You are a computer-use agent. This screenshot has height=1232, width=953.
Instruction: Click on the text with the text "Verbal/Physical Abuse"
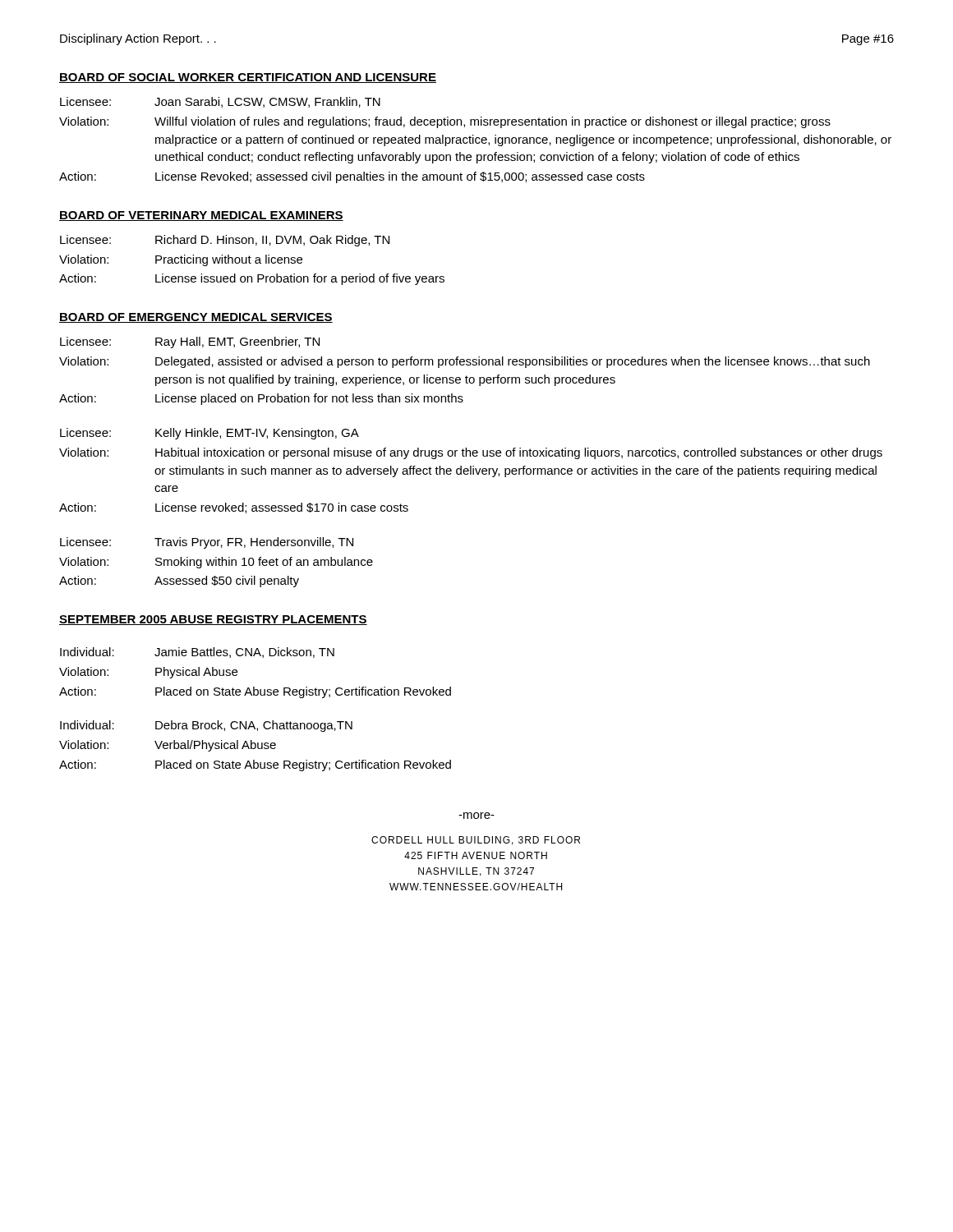[215, 745]
